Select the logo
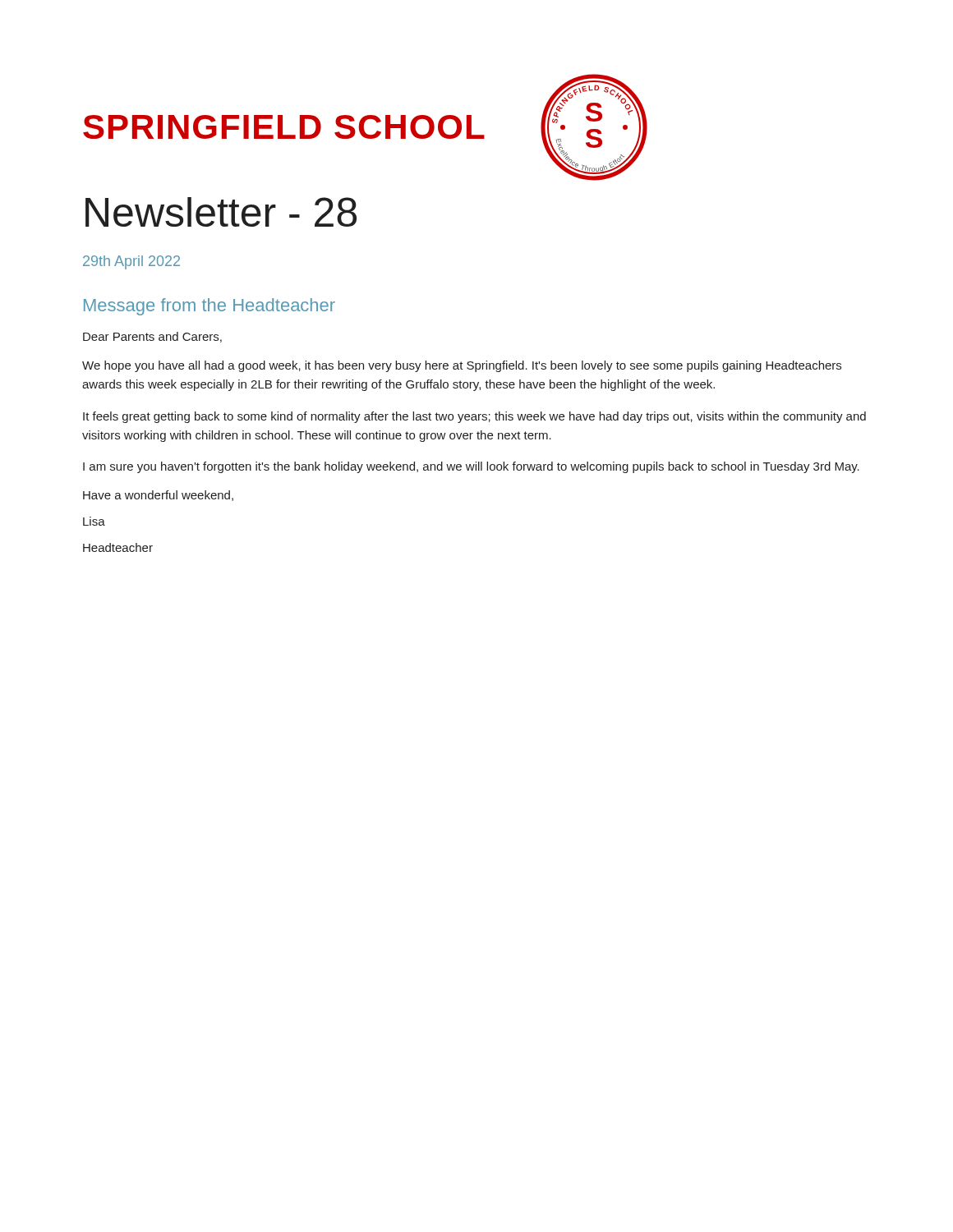The height and width of the screenshot is (1232, 953). tap(594, 127)
